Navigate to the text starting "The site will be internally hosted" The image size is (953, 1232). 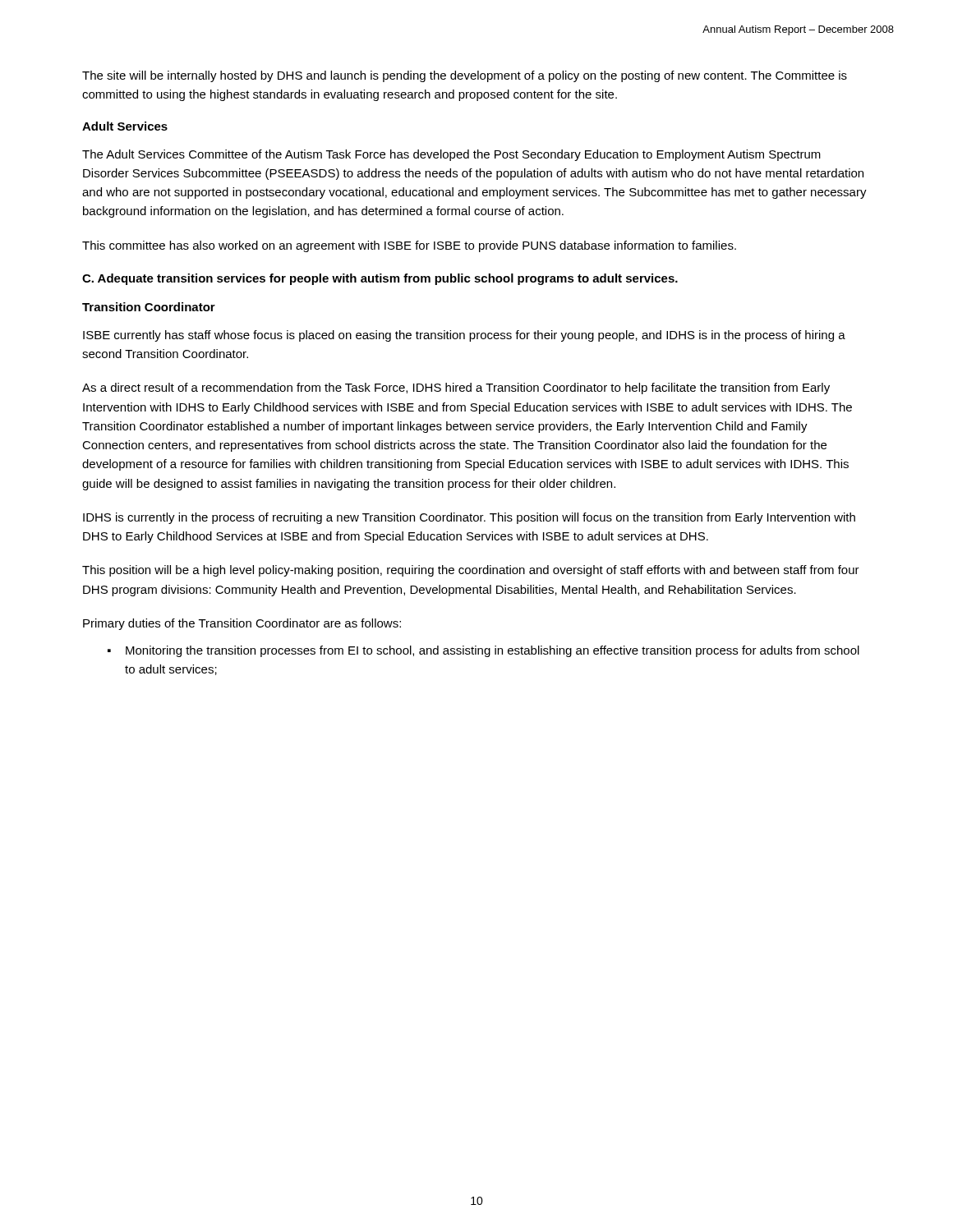pos(465,85)
